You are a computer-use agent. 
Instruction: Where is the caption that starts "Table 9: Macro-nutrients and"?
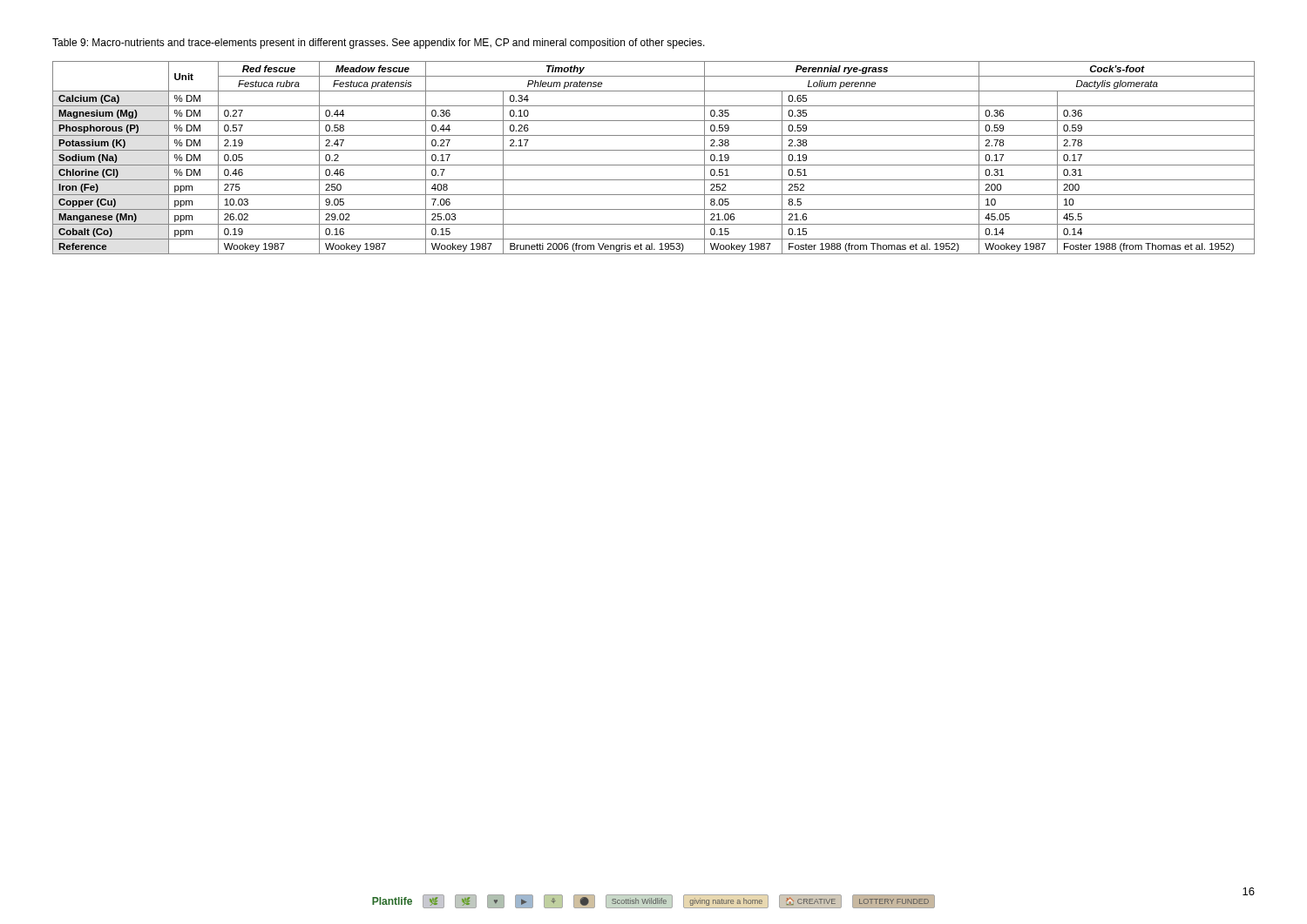[x=379, y=43]
